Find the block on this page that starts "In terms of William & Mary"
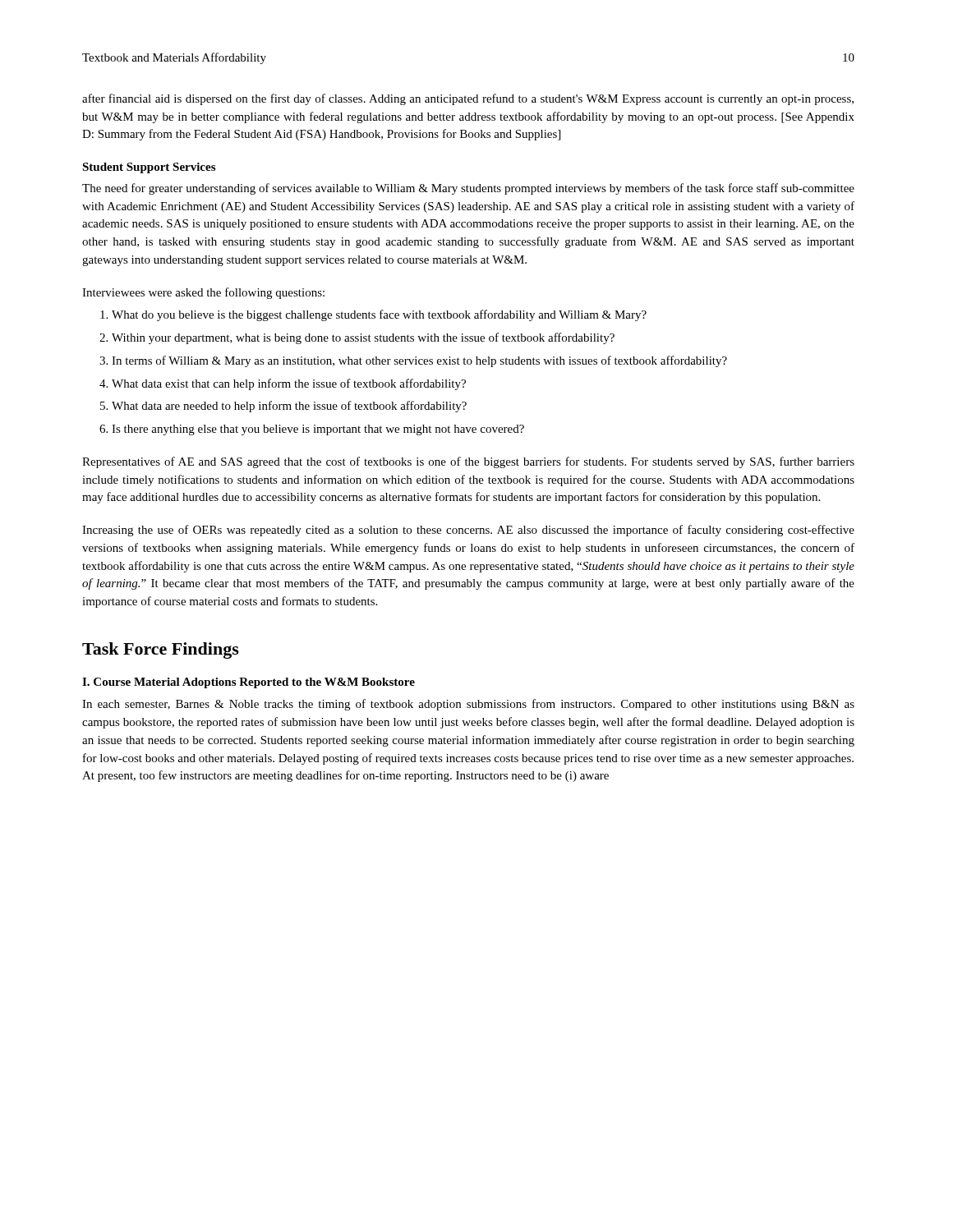953x1232 pixels. pyautogui.click(x=419, y=360)
